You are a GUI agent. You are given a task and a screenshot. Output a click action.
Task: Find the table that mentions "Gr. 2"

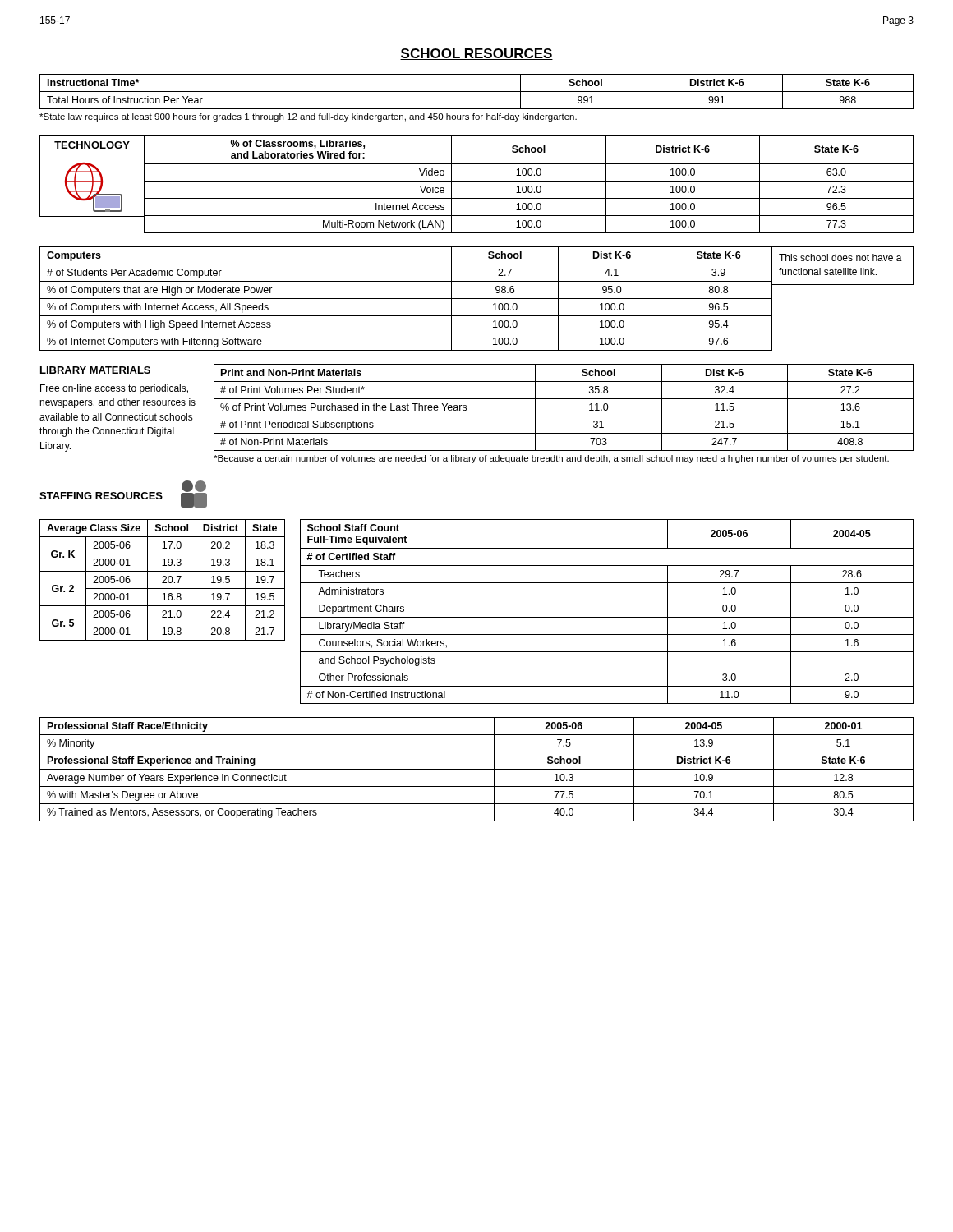click(x=162, y=580)
